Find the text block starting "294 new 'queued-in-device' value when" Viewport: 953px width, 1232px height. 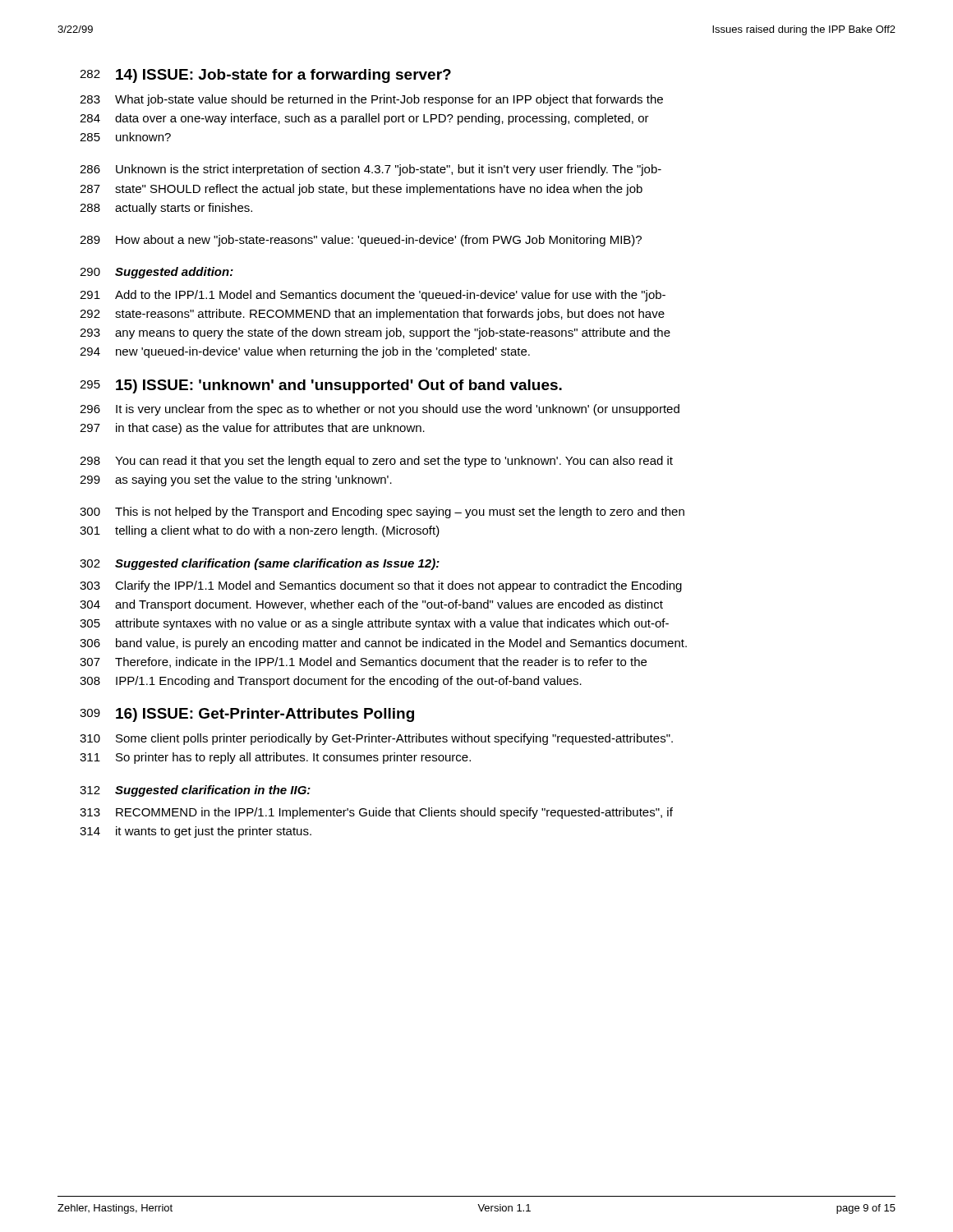pos(476,352)
